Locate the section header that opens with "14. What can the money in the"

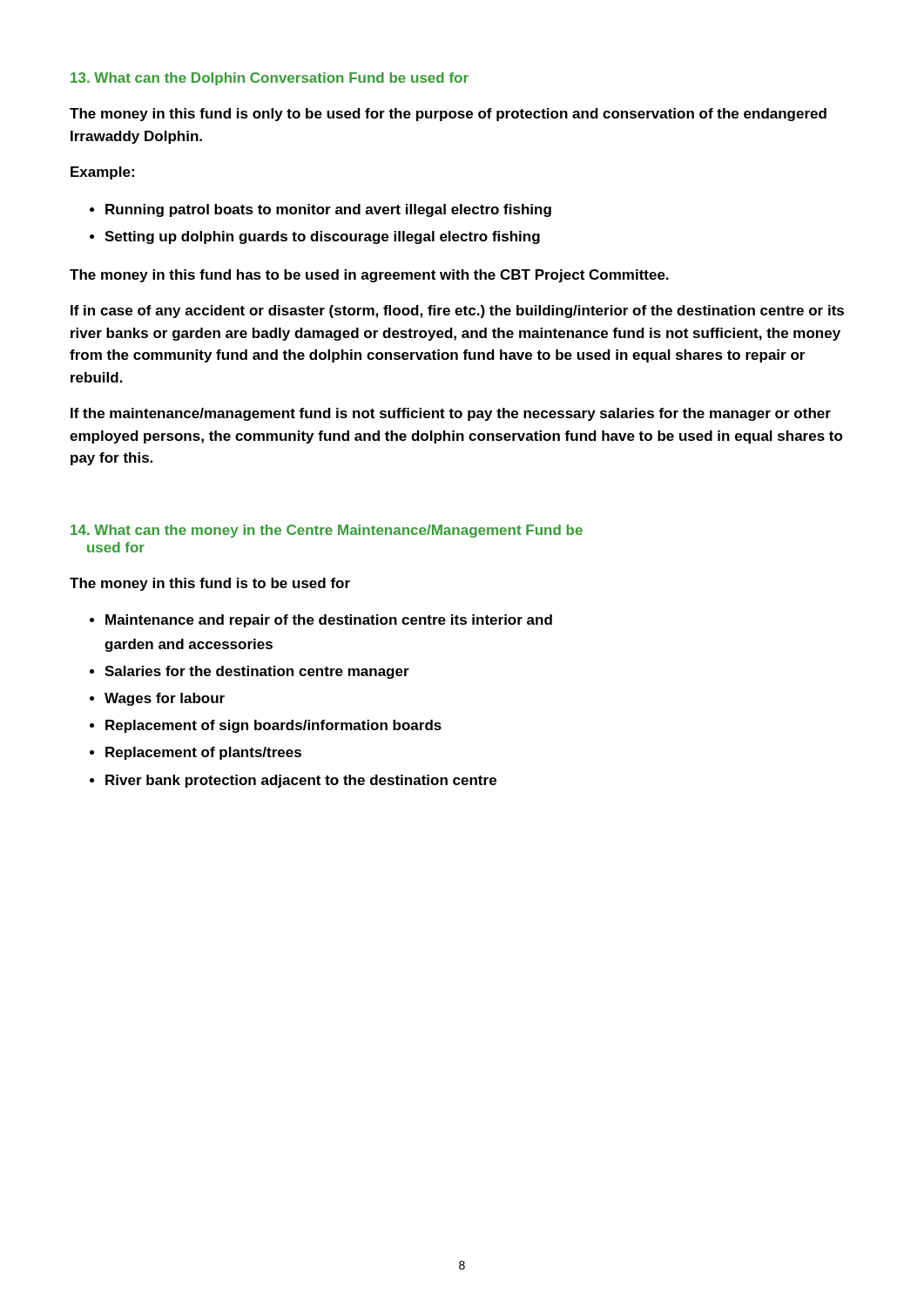462,539
